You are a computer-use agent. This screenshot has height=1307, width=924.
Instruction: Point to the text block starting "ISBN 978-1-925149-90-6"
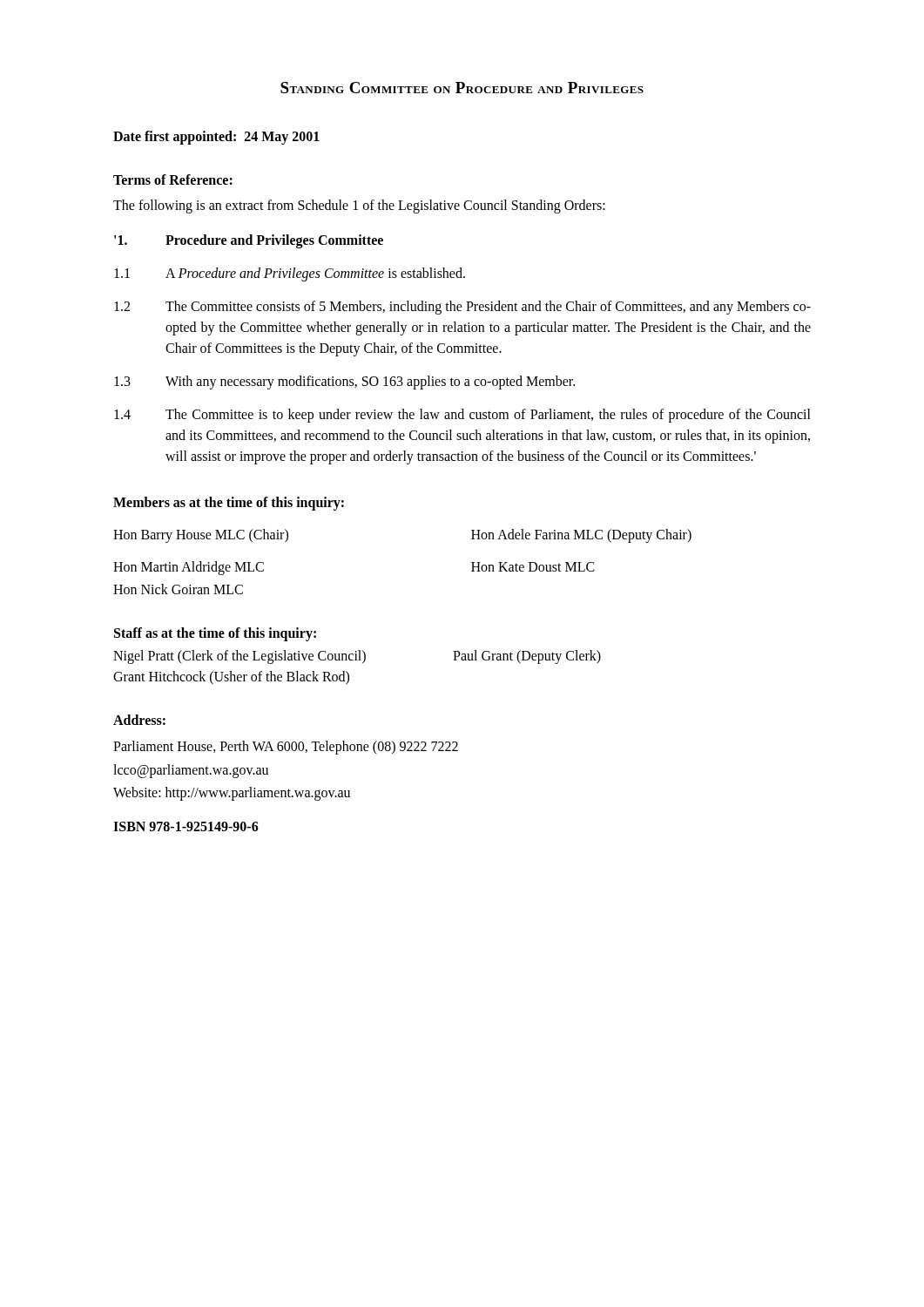click(x=186, y=826)
